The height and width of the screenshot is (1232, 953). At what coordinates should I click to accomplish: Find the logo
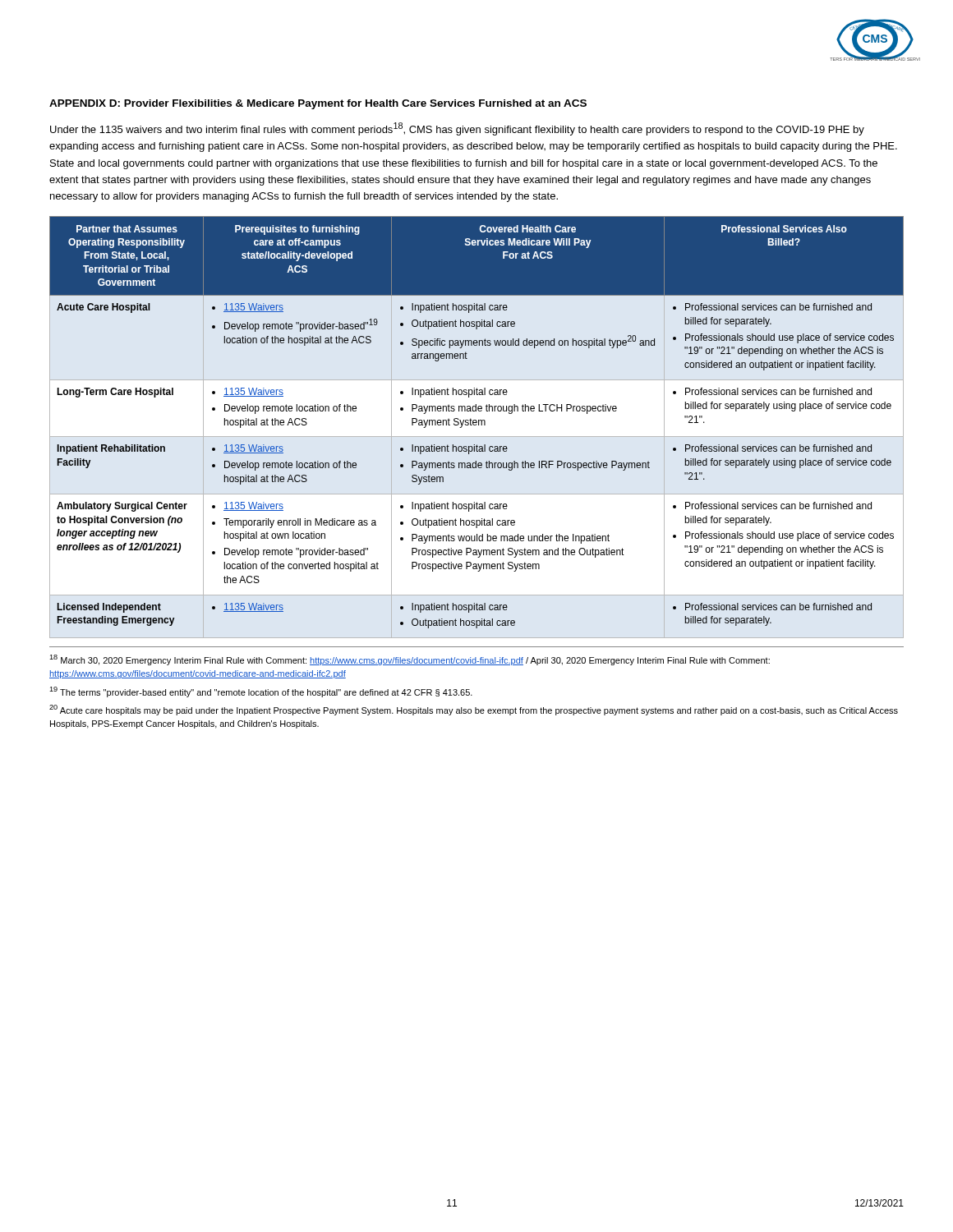(x=875, y=41)
